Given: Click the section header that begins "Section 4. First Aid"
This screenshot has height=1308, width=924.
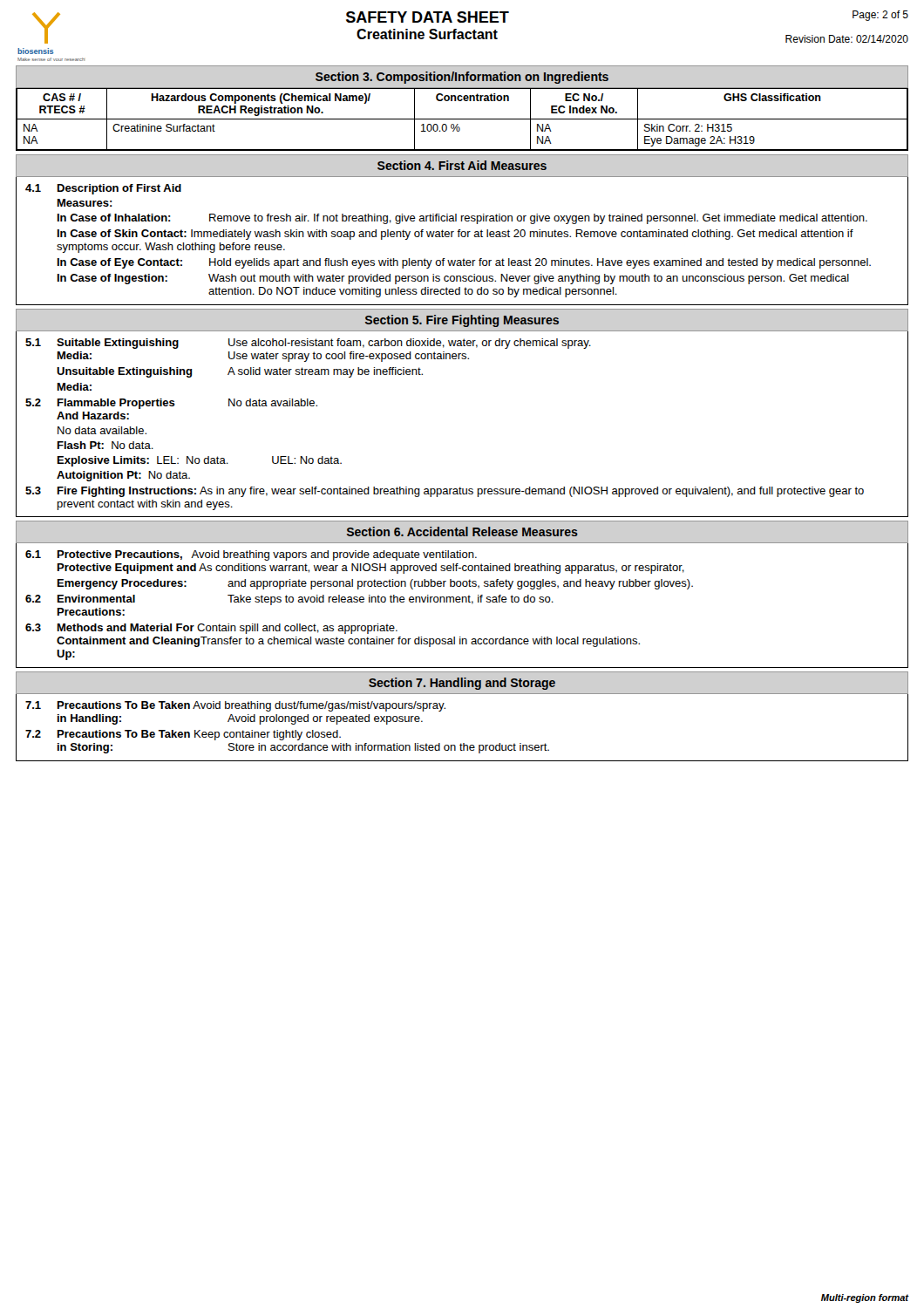Looking at the screenshot, I should [x=462, y=166].
